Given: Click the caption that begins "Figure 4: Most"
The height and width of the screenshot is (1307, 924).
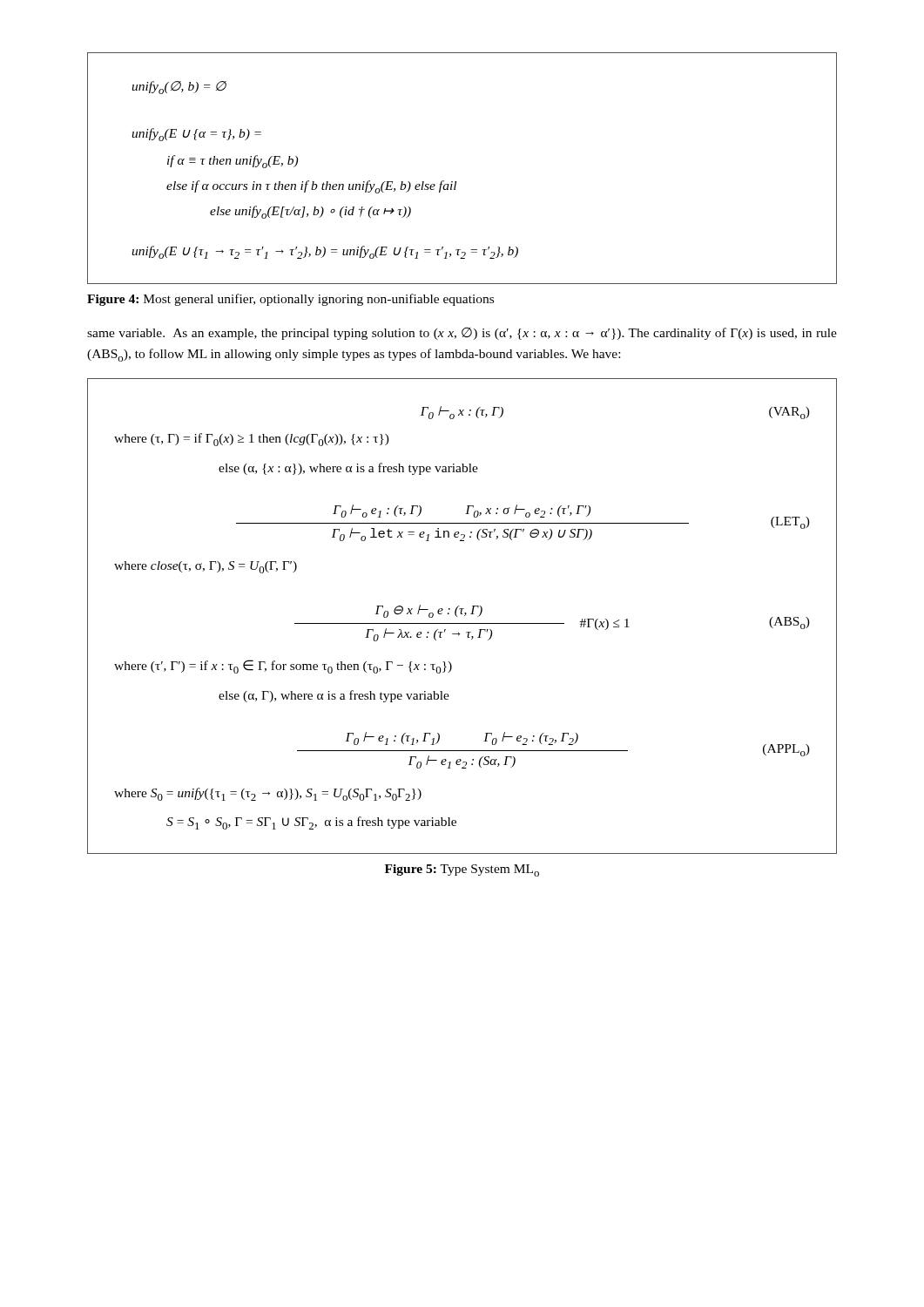Looking at the screenshot, I should 291,299.
